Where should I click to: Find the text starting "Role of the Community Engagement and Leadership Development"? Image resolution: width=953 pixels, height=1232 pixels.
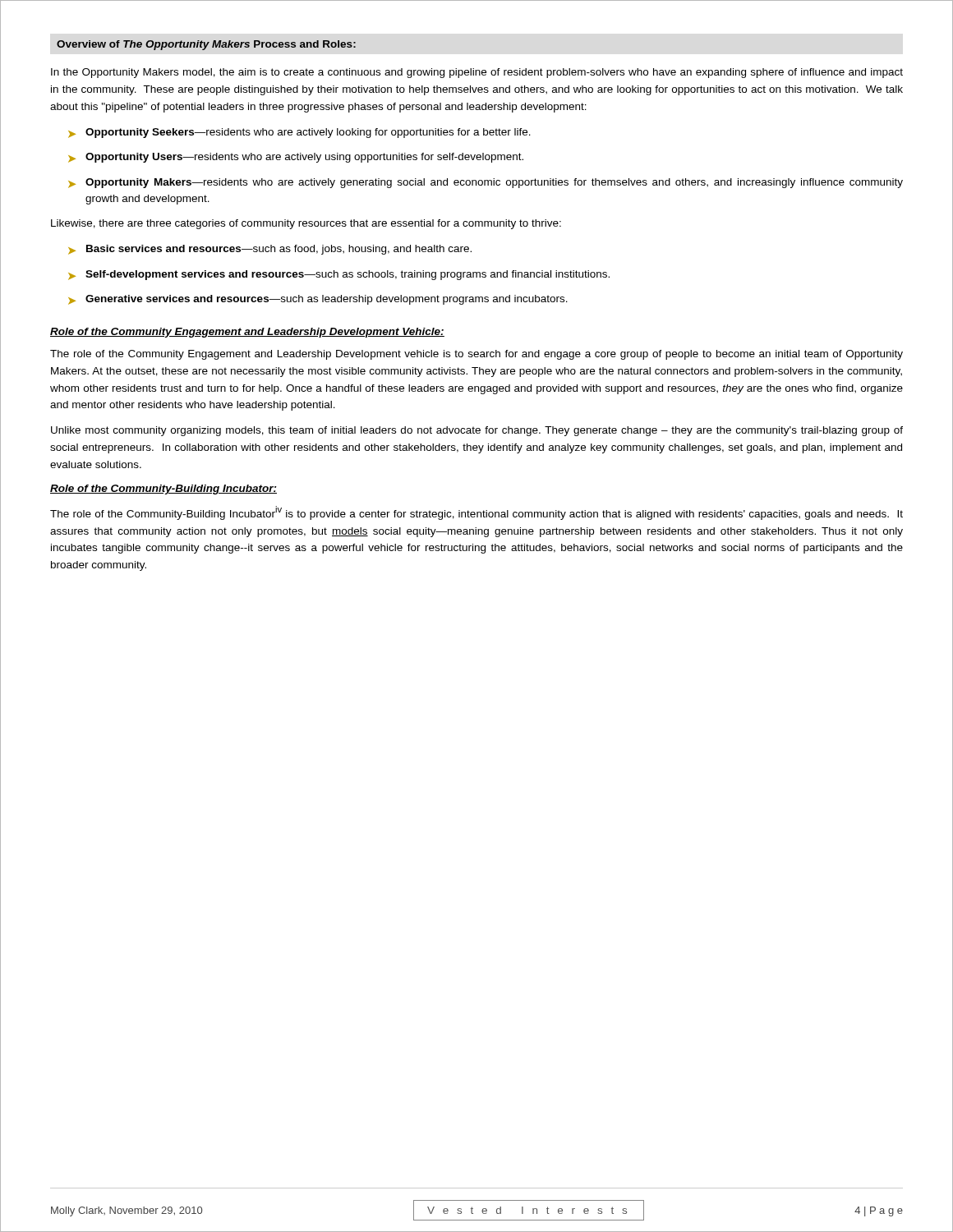pyautogui.click(x=247, y=331)
